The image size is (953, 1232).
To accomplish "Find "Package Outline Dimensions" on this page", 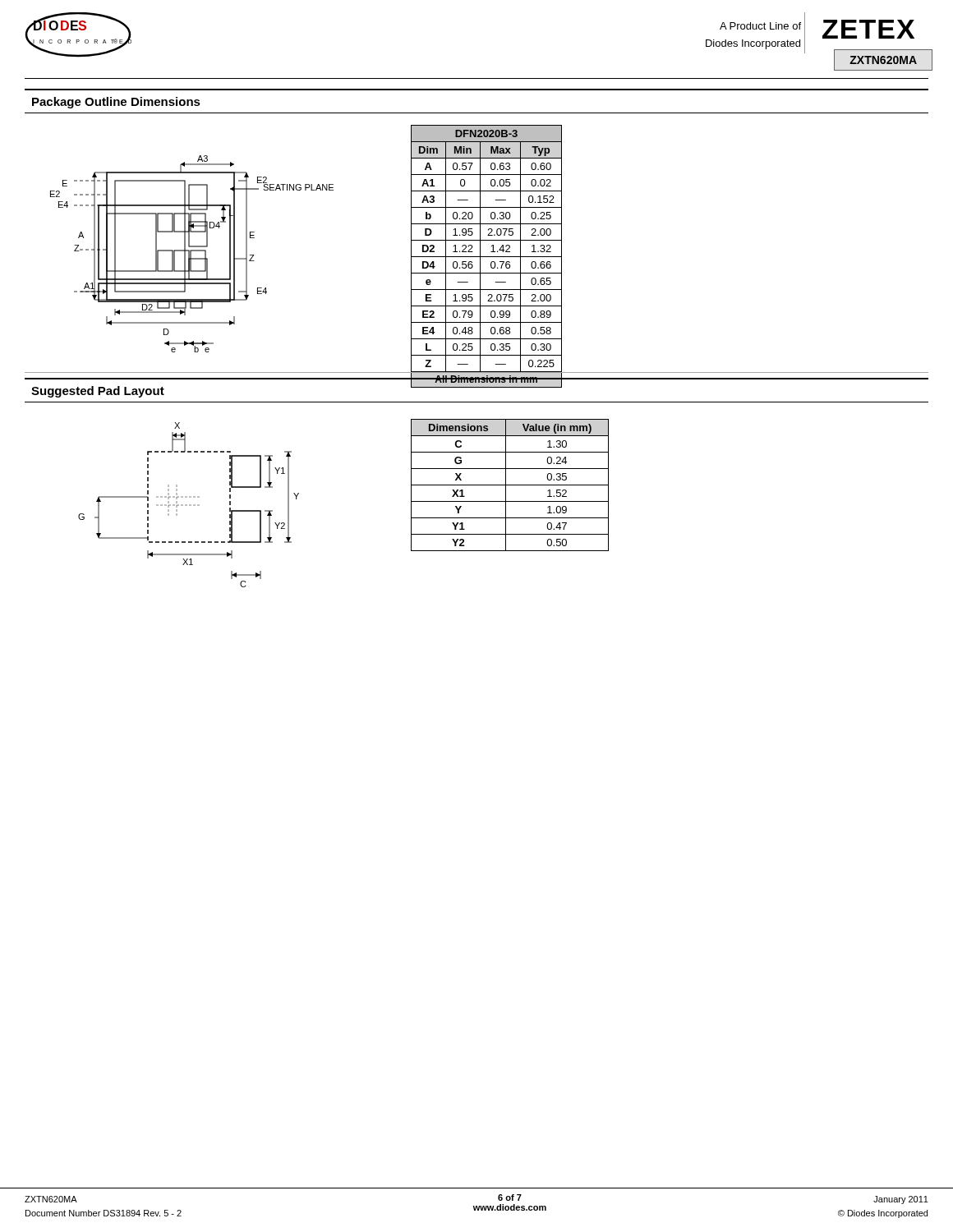I will coord(116,101).
